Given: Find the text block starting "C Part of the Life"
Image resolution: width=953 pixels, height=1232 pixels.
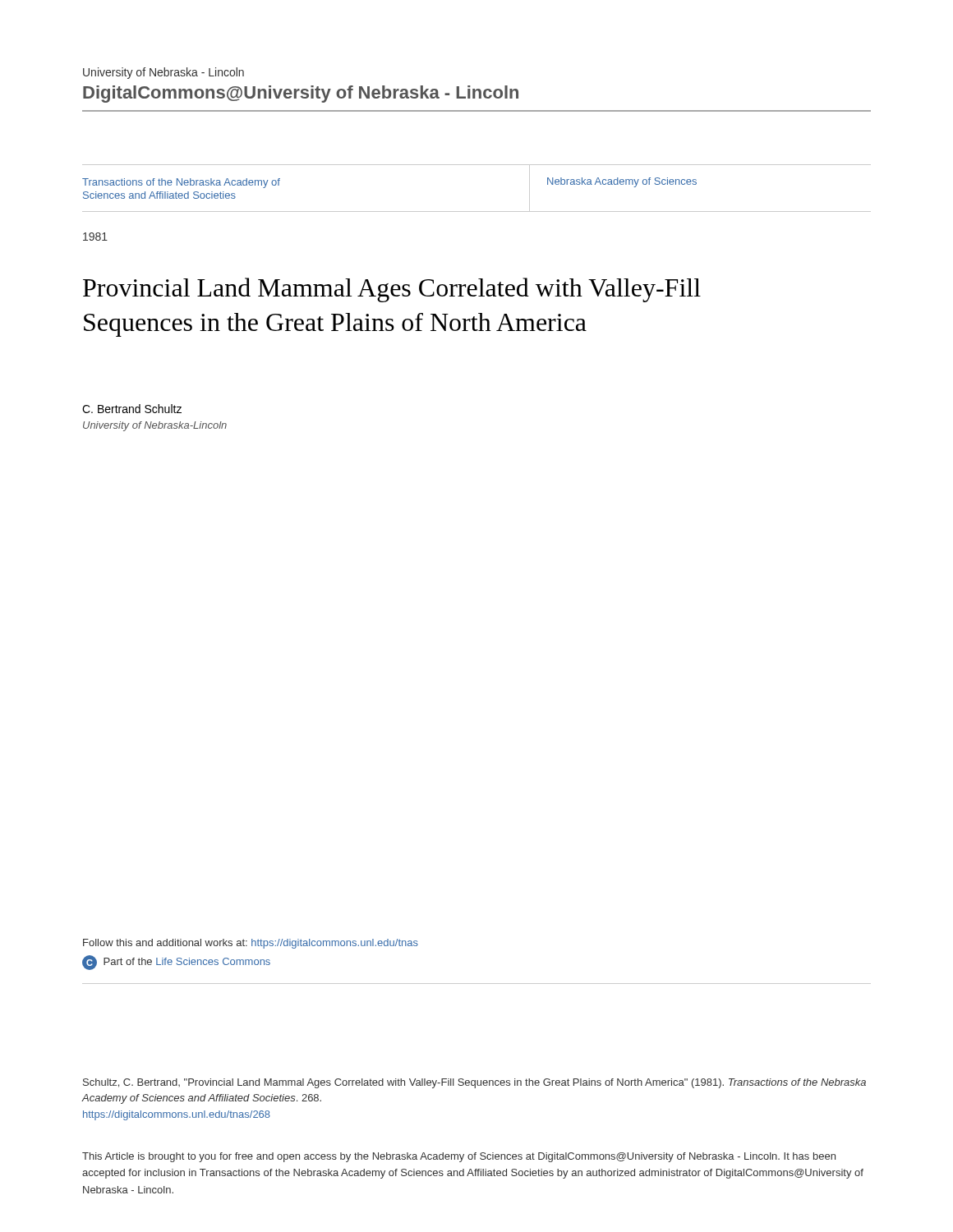Looking at the screenshot, I should [x=176, y=963].
